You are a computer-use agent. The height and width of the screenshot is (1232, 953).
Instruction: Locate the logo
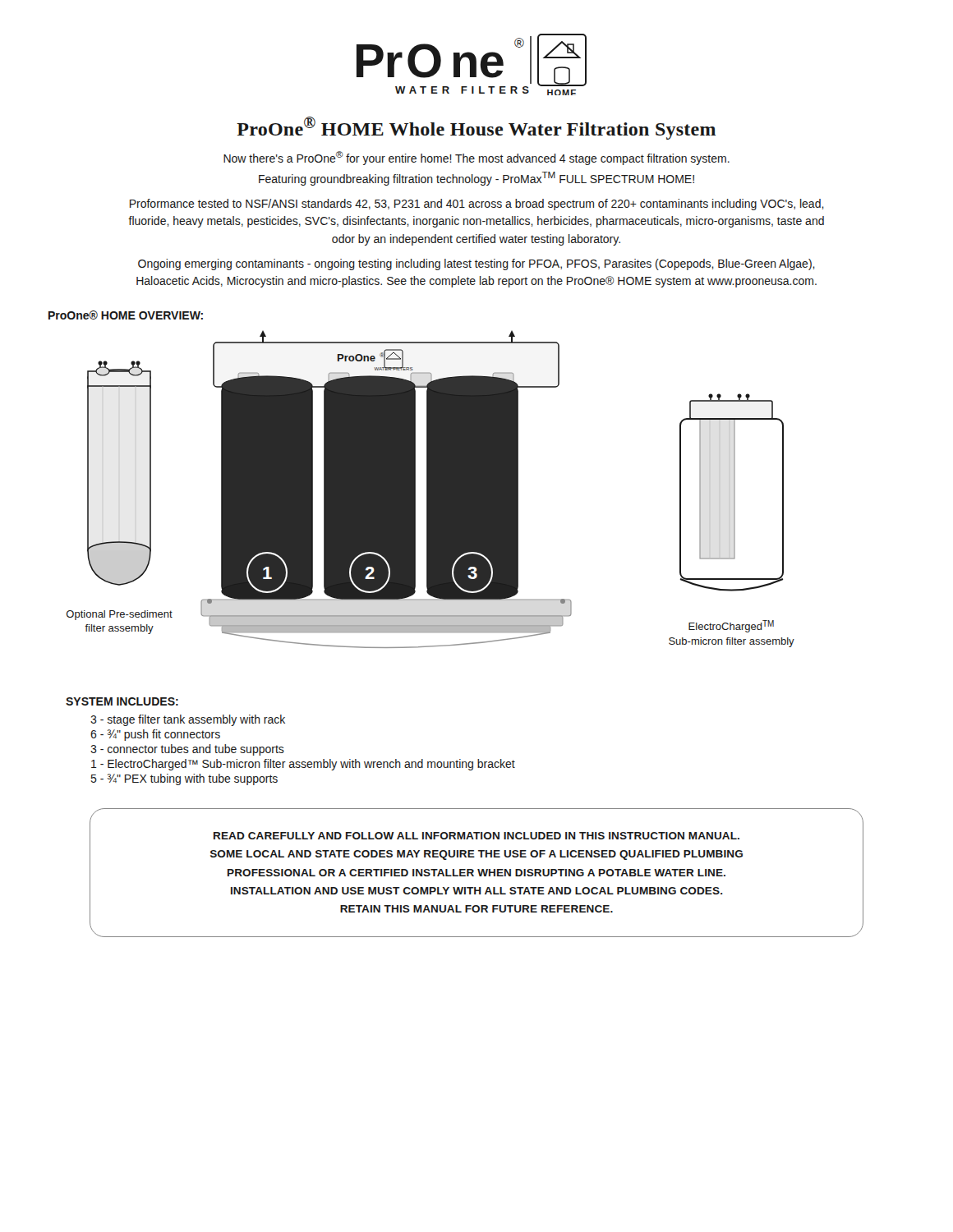476,49
